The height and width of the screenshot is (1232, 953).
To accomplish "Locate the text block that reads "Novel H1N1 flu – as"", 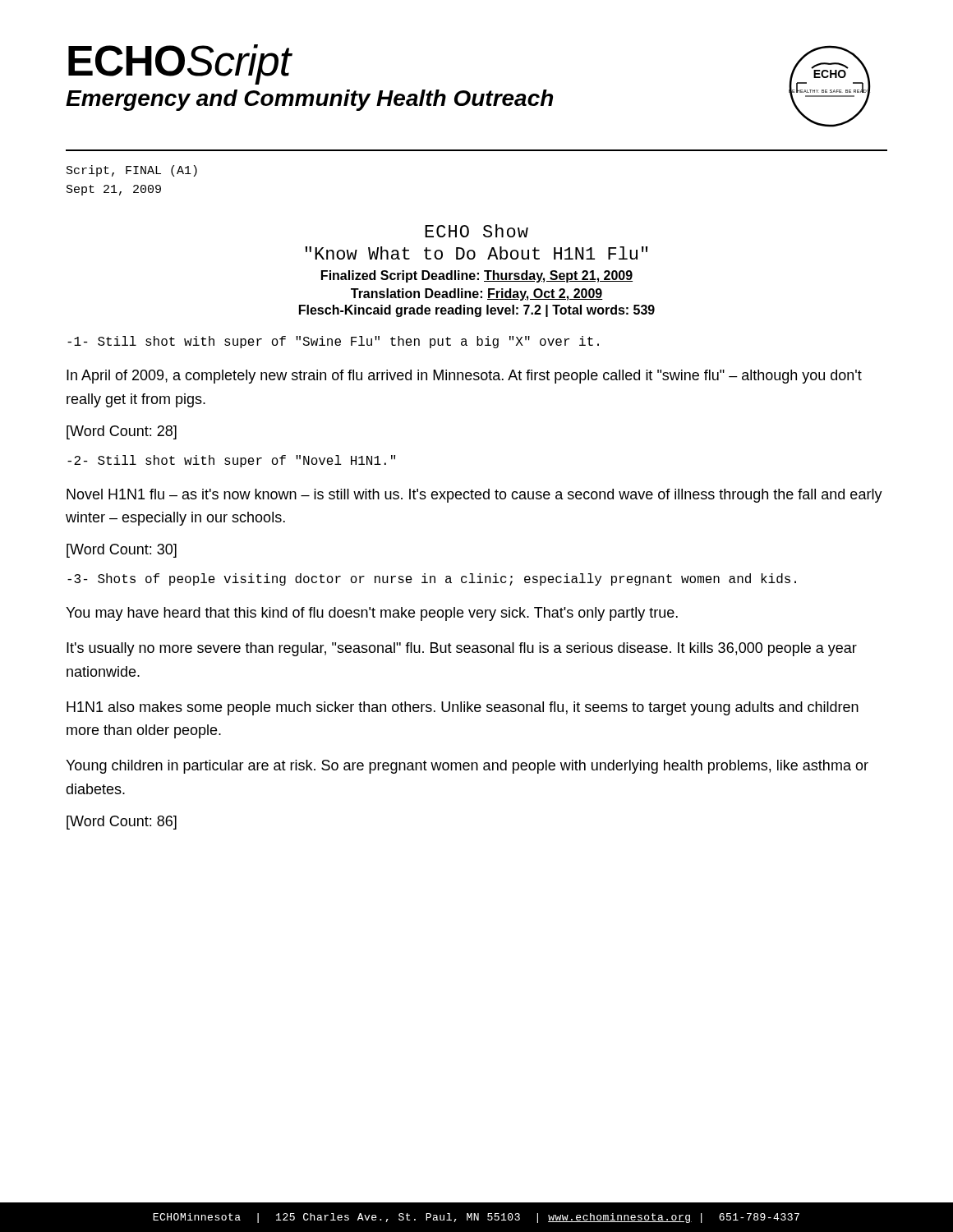I will click(474, 506).
